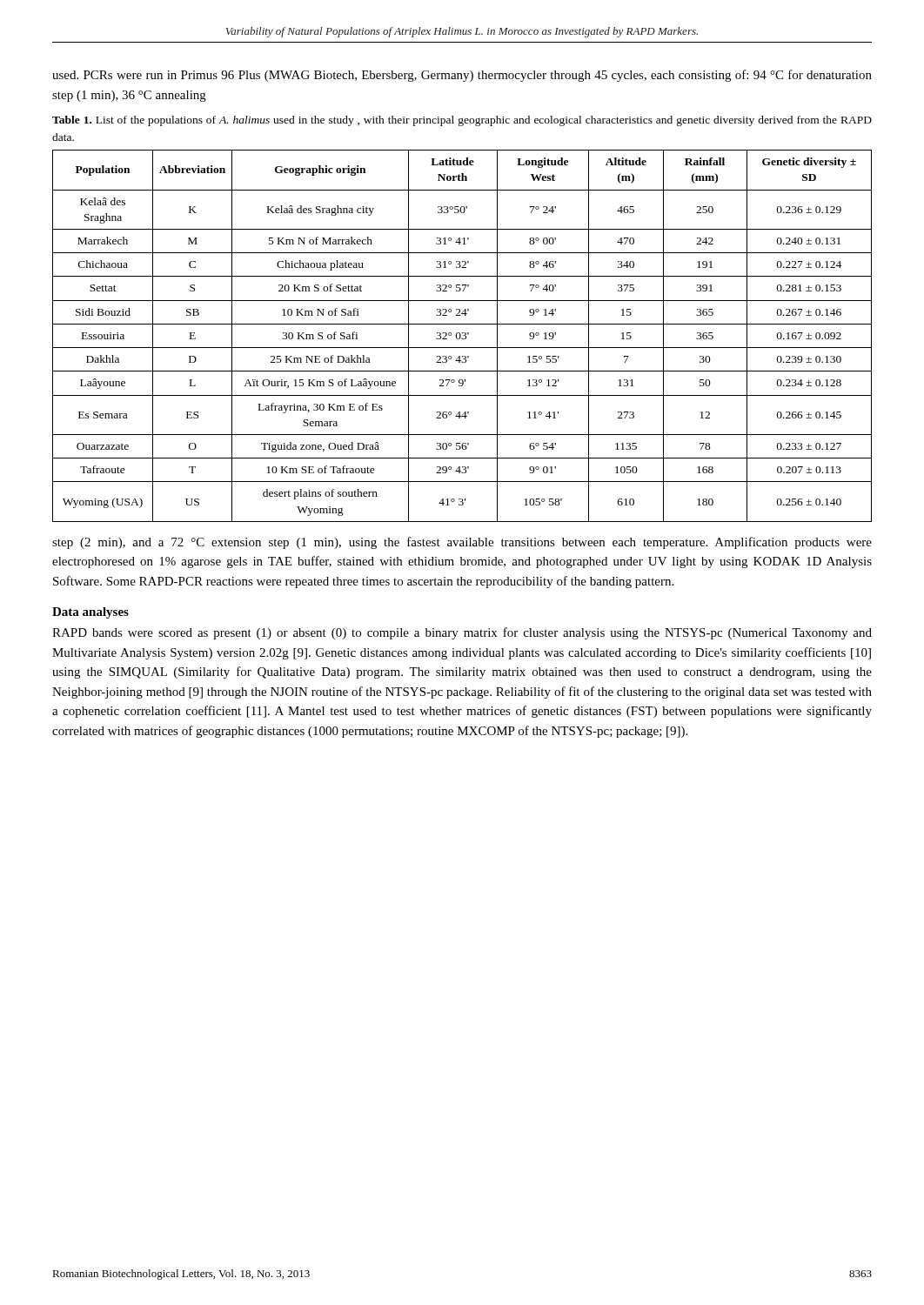
Task: Select the element starting "Data analyses"
Action: coord(90,612)
